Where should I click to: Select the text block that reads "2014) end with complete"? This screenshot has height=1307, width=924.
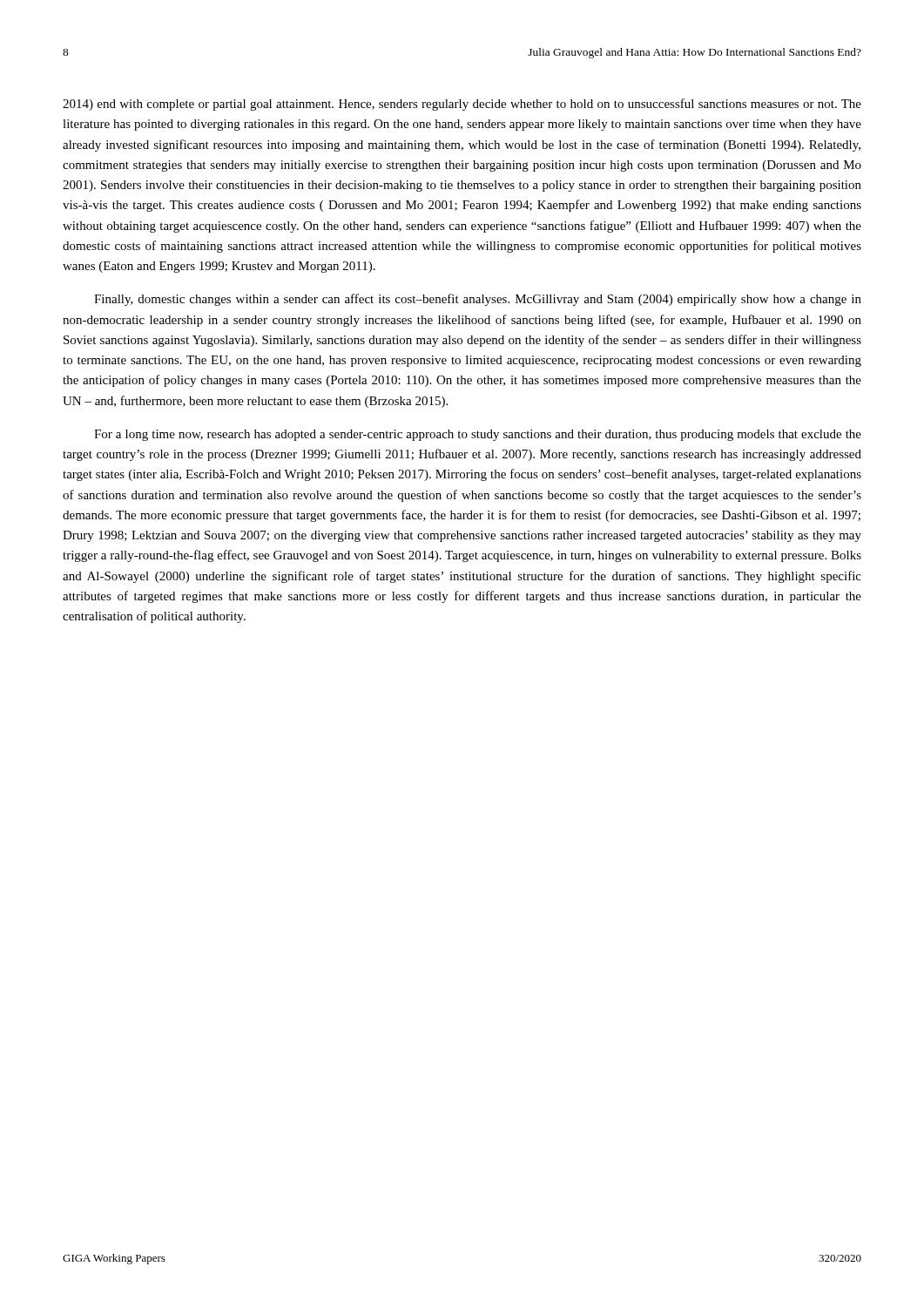[462, 185]
